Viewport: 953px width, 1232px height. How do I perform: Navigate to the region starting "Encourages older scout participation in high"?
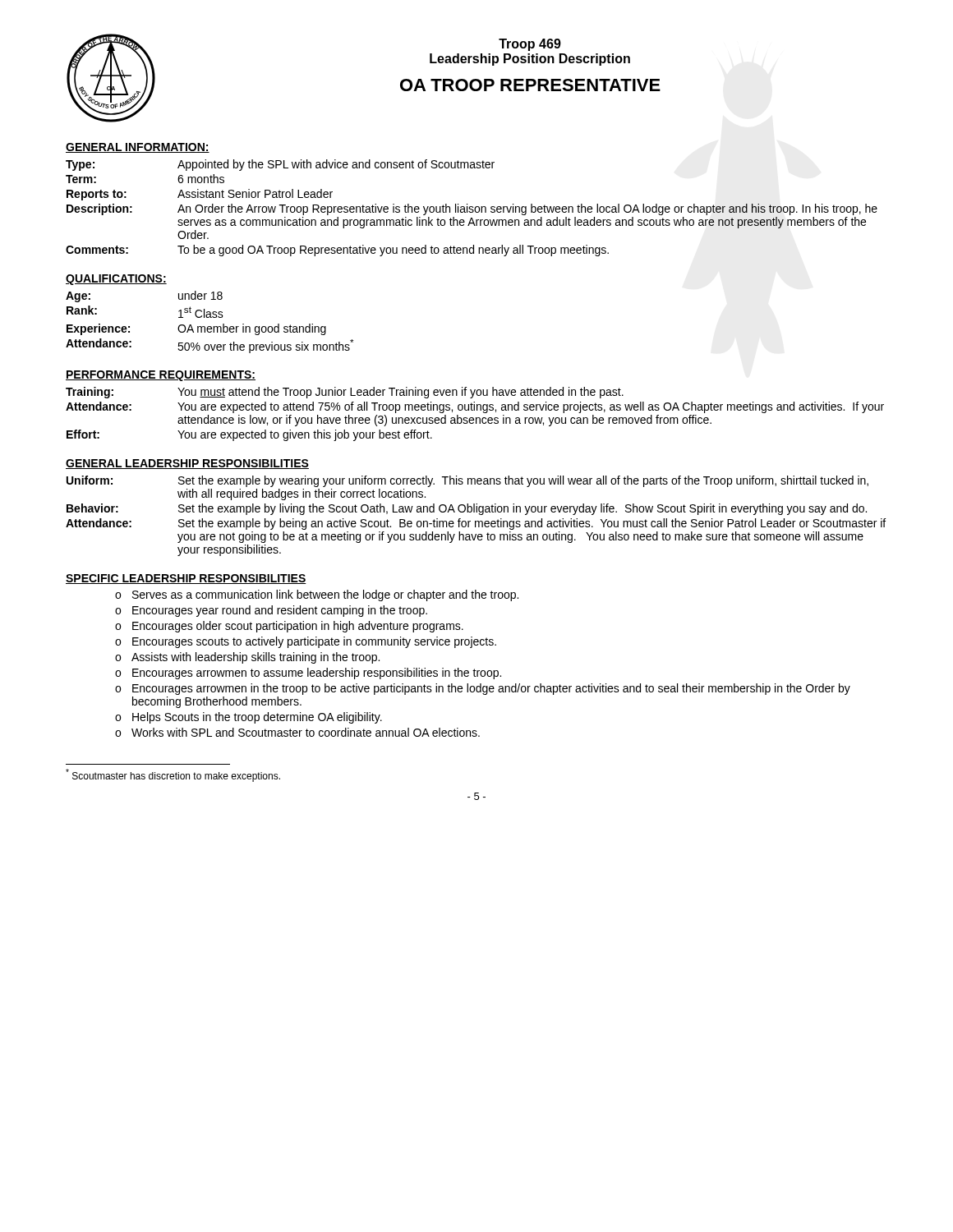coord(298,626)
